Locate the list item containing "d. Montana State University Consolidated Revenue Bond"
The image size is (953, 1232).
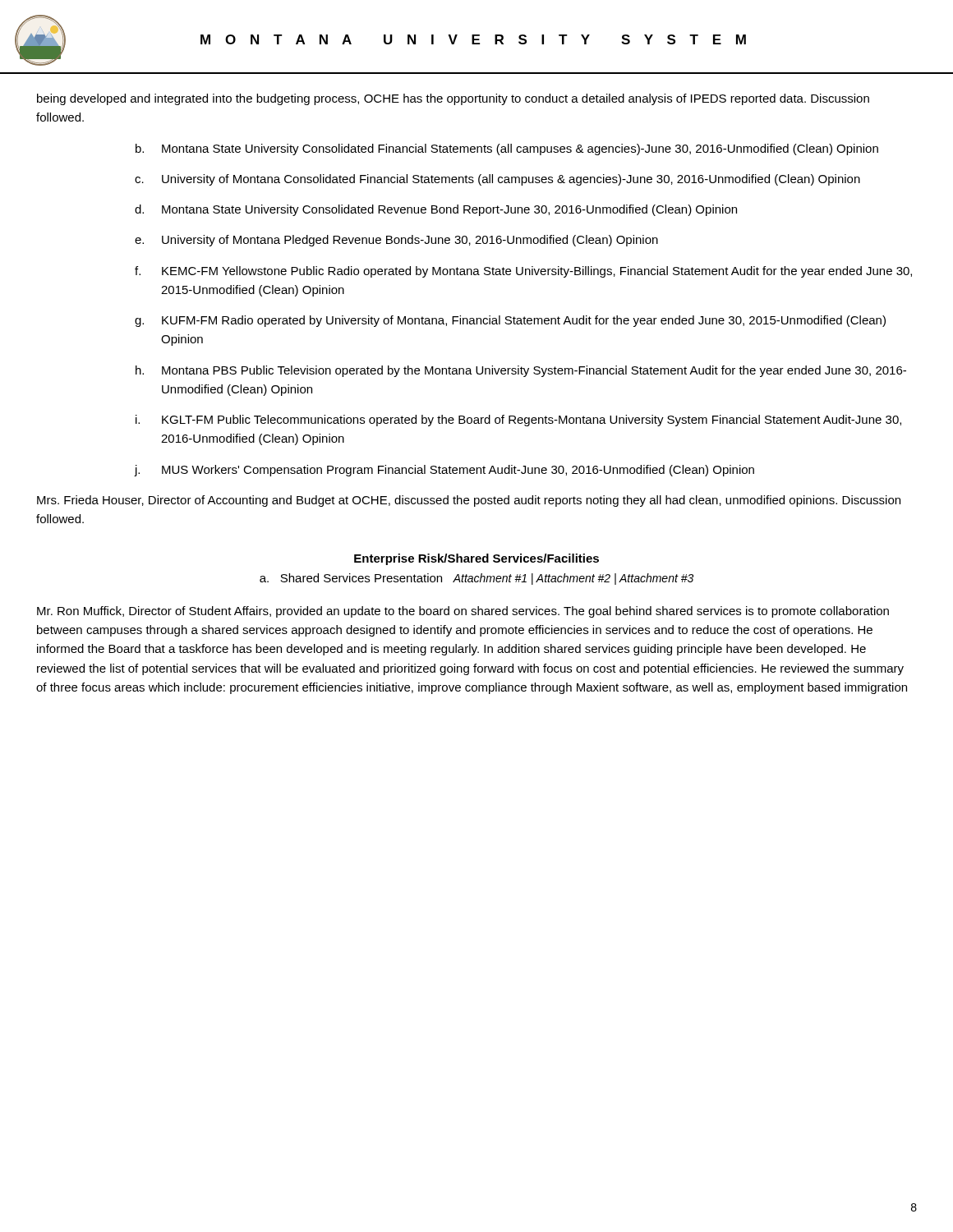point(526,209)
